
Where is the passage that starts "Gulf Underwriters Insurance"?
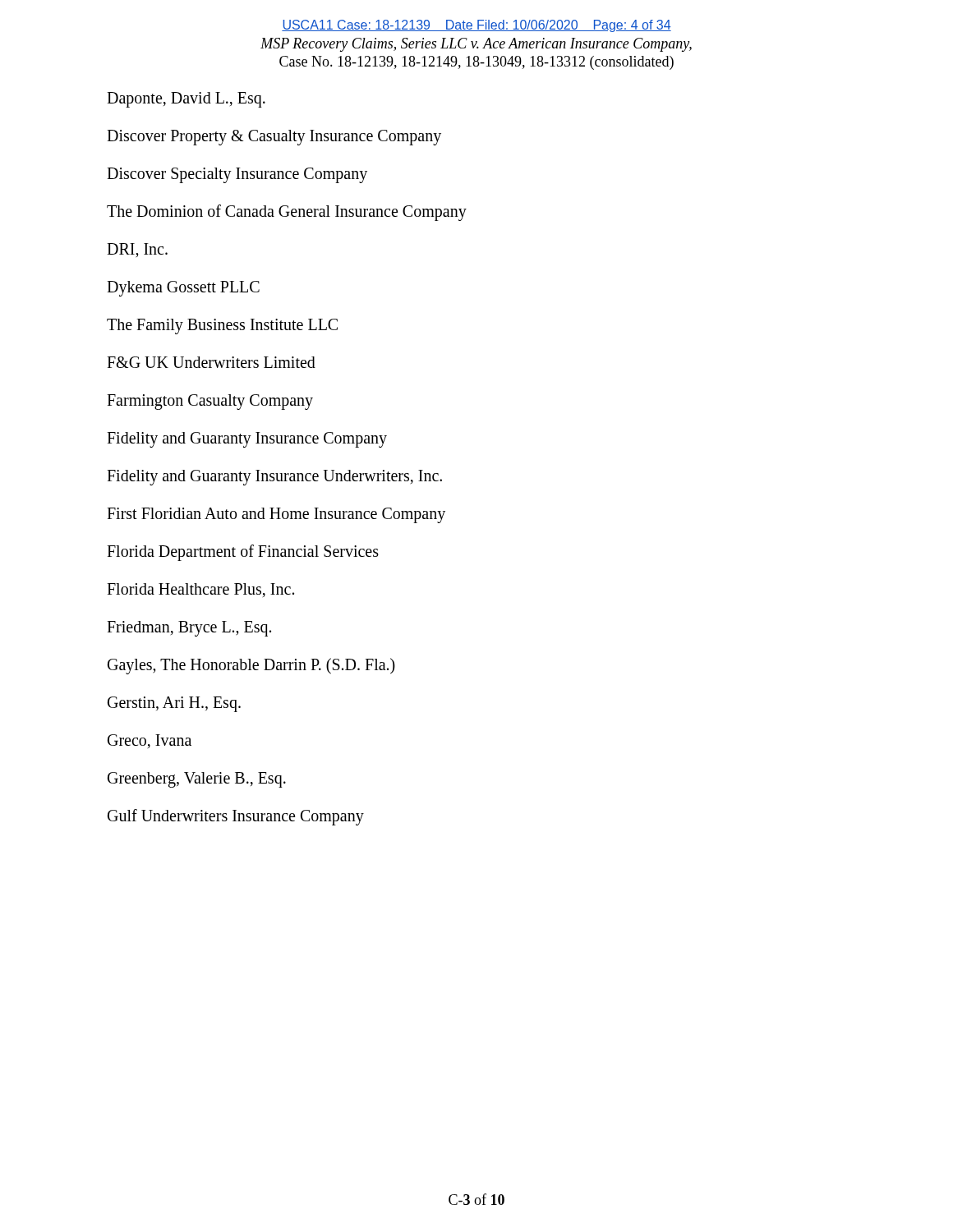[x=235, y=816]
